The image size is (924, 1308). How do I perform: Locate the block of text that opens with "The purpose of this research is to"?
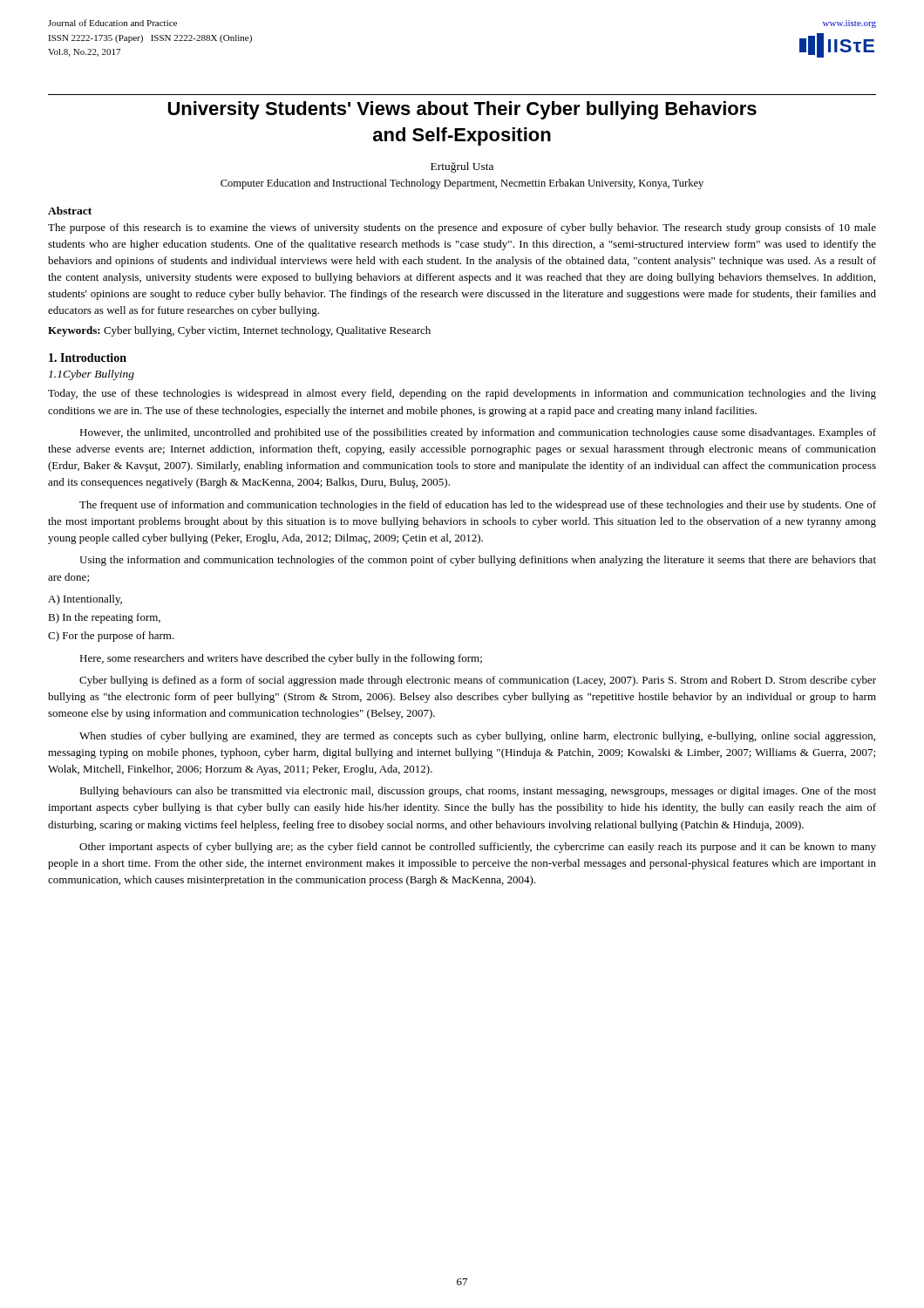coord(462,280)
